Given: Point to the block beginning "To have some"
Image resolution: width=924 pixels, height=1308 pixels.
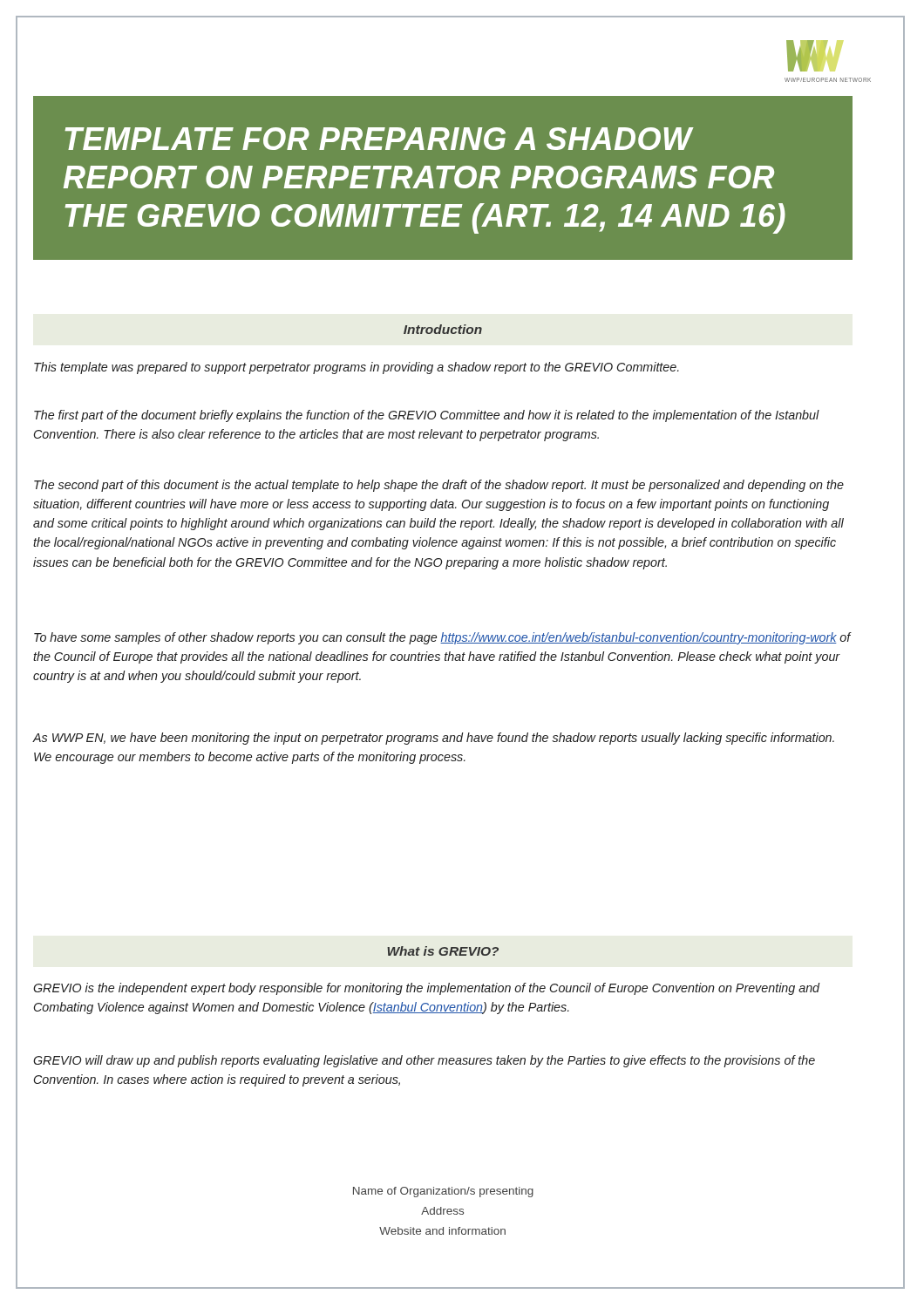Looking at the screenshot, I should point(442,657).
